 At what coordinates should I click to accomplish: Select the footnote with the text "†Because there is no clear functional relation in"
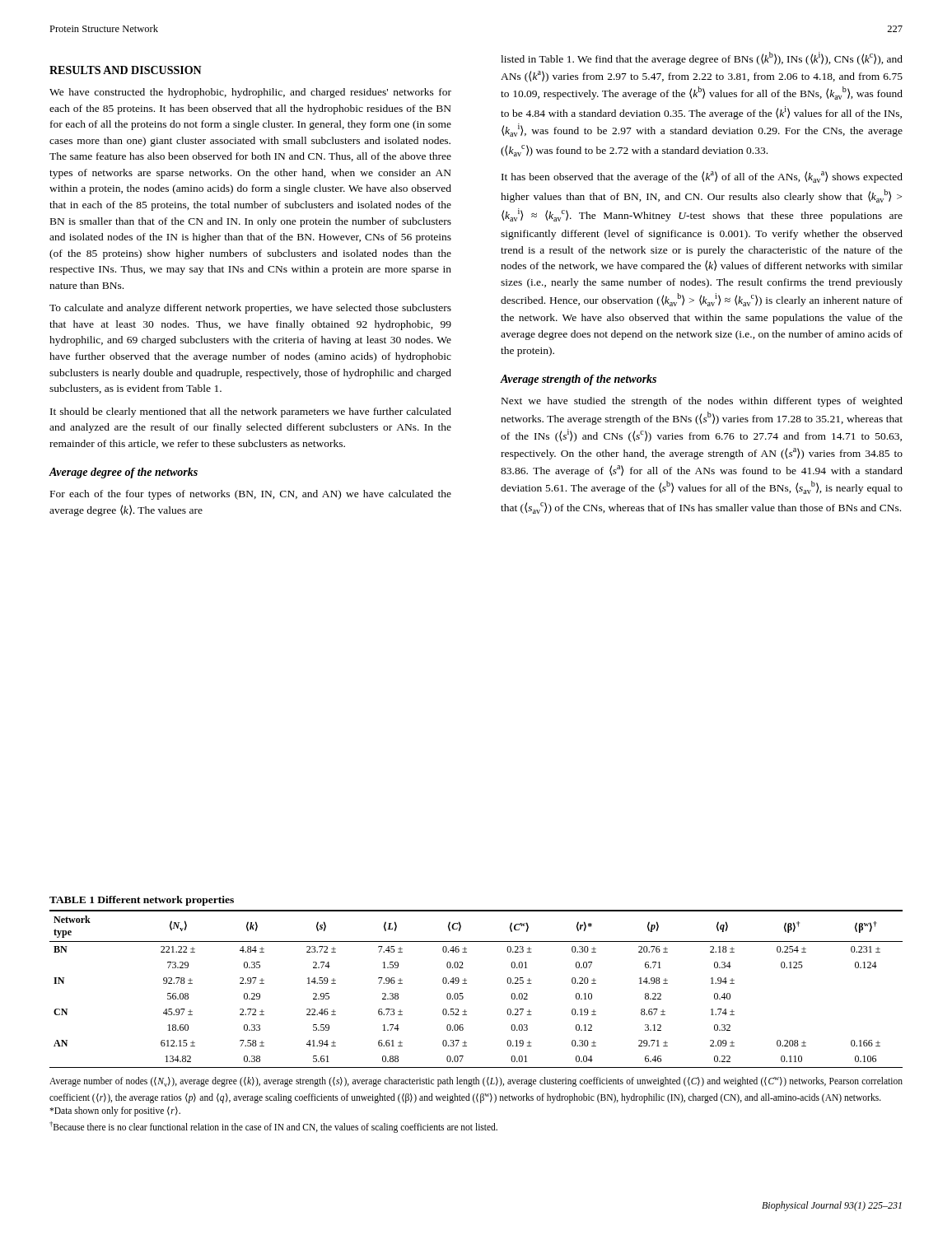coord(274,1126)
